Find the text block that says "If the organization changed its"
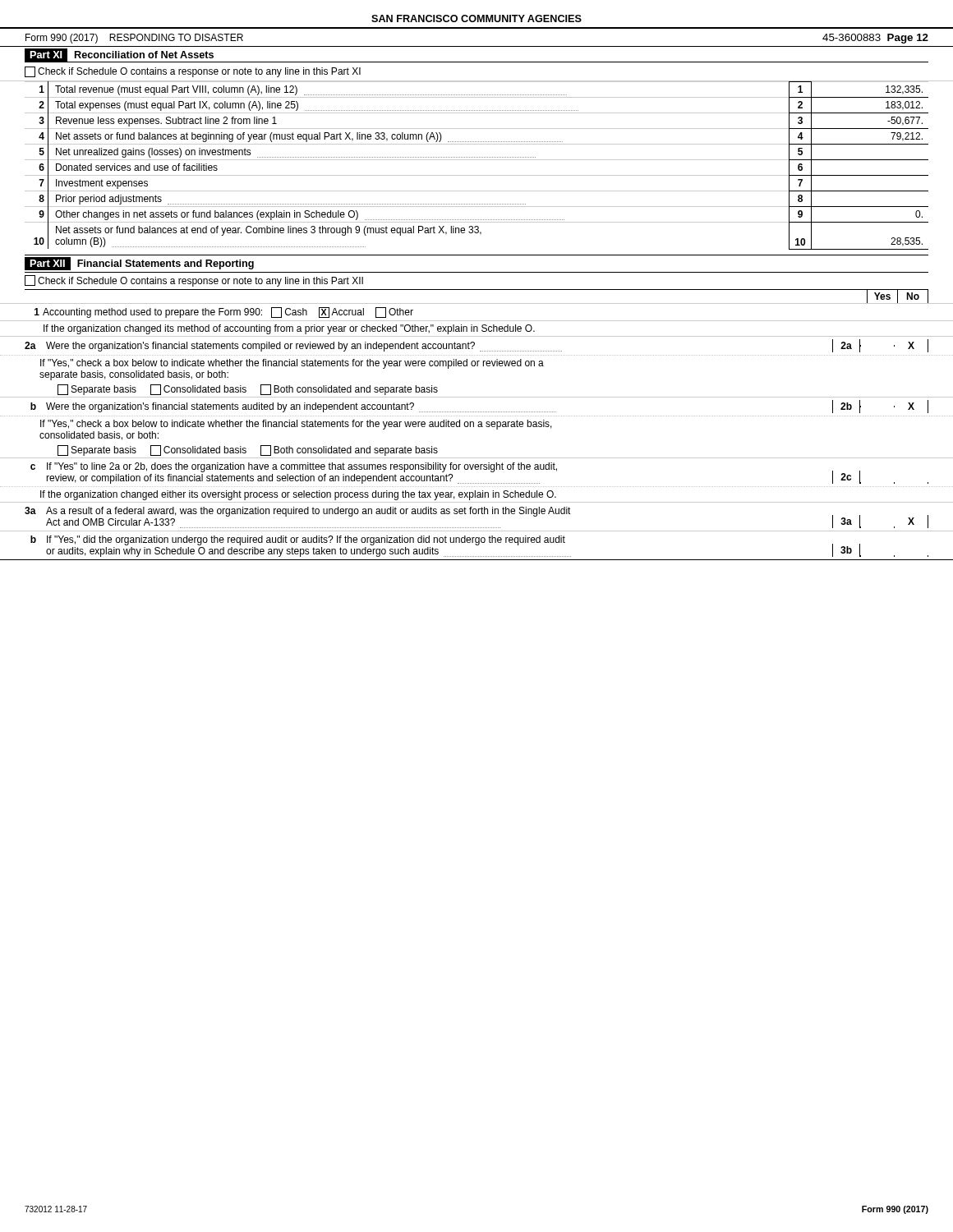Image resolution: width=953 pixels, height=1232 pixels. tap(289, 328)
